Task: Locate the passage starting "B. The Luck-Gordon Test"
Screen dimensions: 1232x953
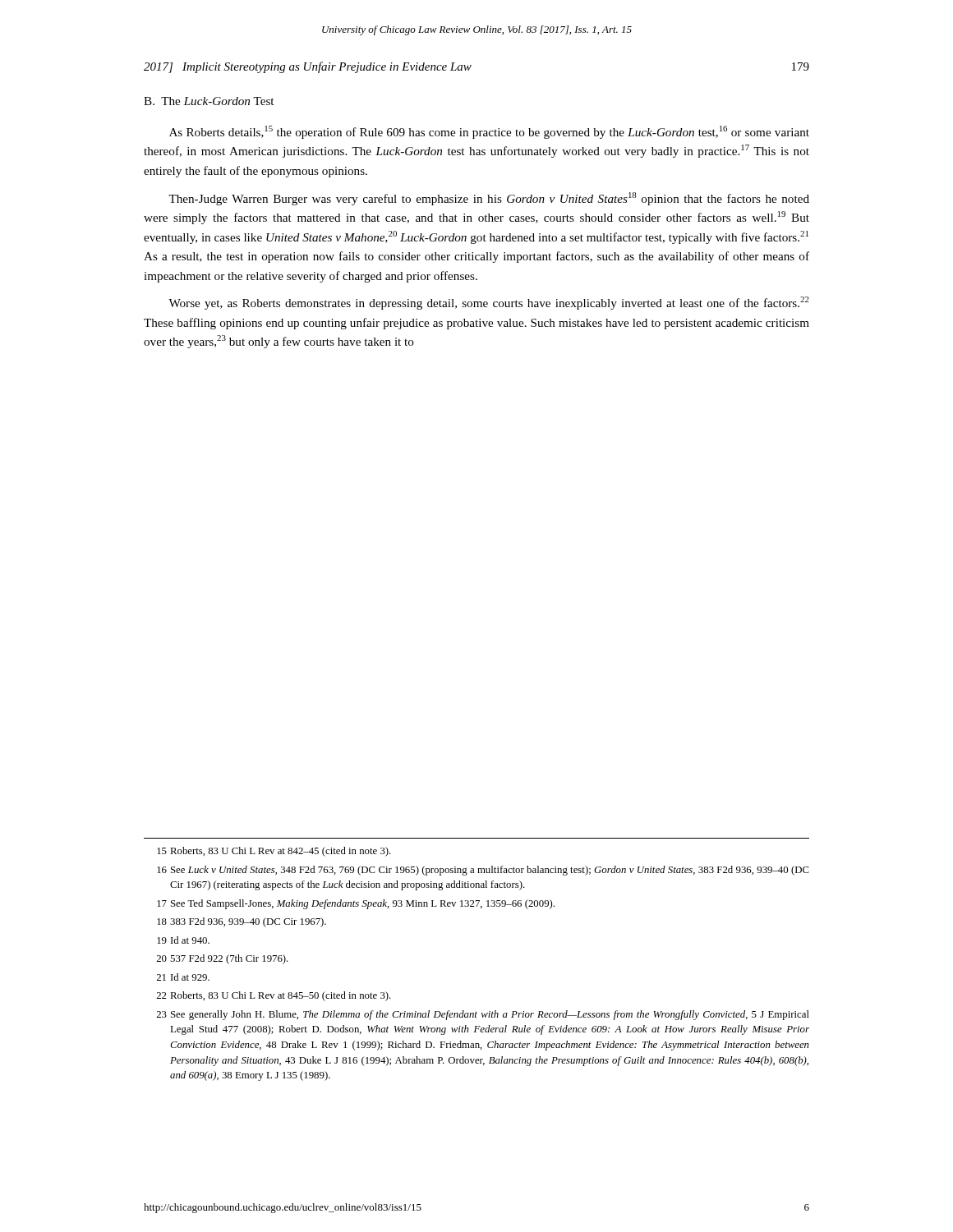Action: (x=209, y=101)
